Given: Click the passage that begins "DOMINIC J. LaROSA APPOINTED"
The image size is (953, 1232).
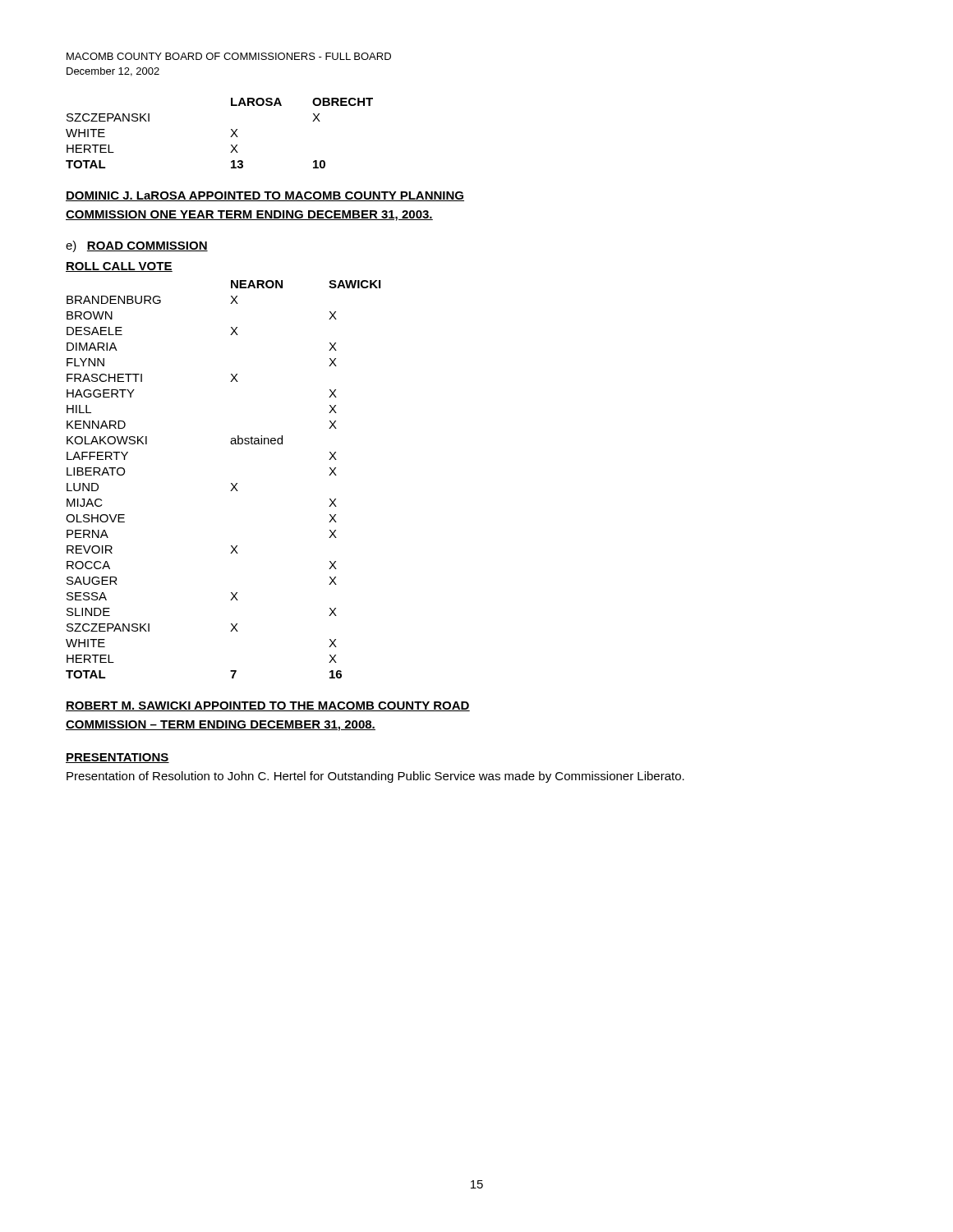Looking at the screenshot, I should 265,205.
